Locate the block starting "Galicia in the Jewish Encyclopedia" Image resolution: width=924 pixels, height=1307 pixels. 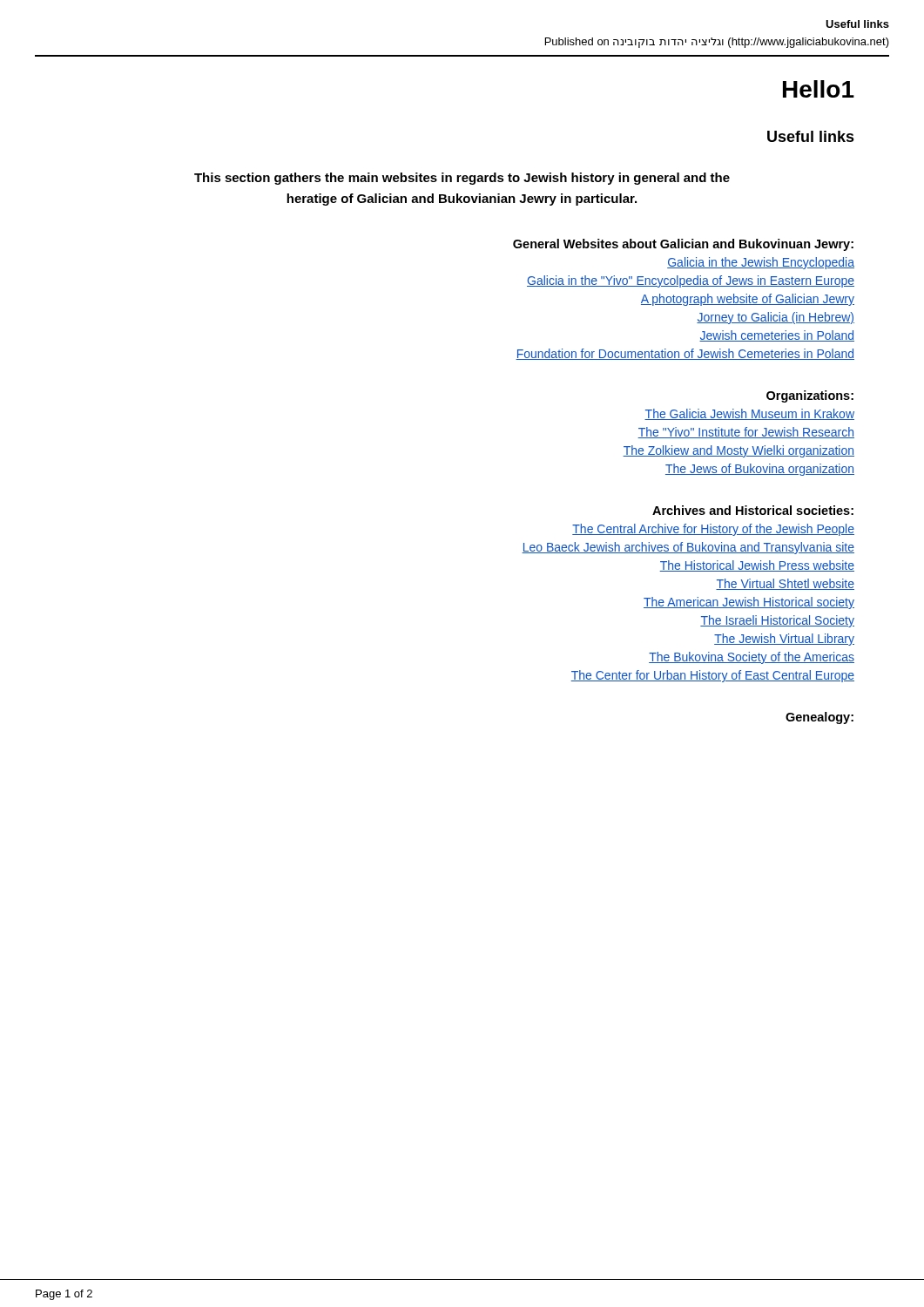coord(761,262)
